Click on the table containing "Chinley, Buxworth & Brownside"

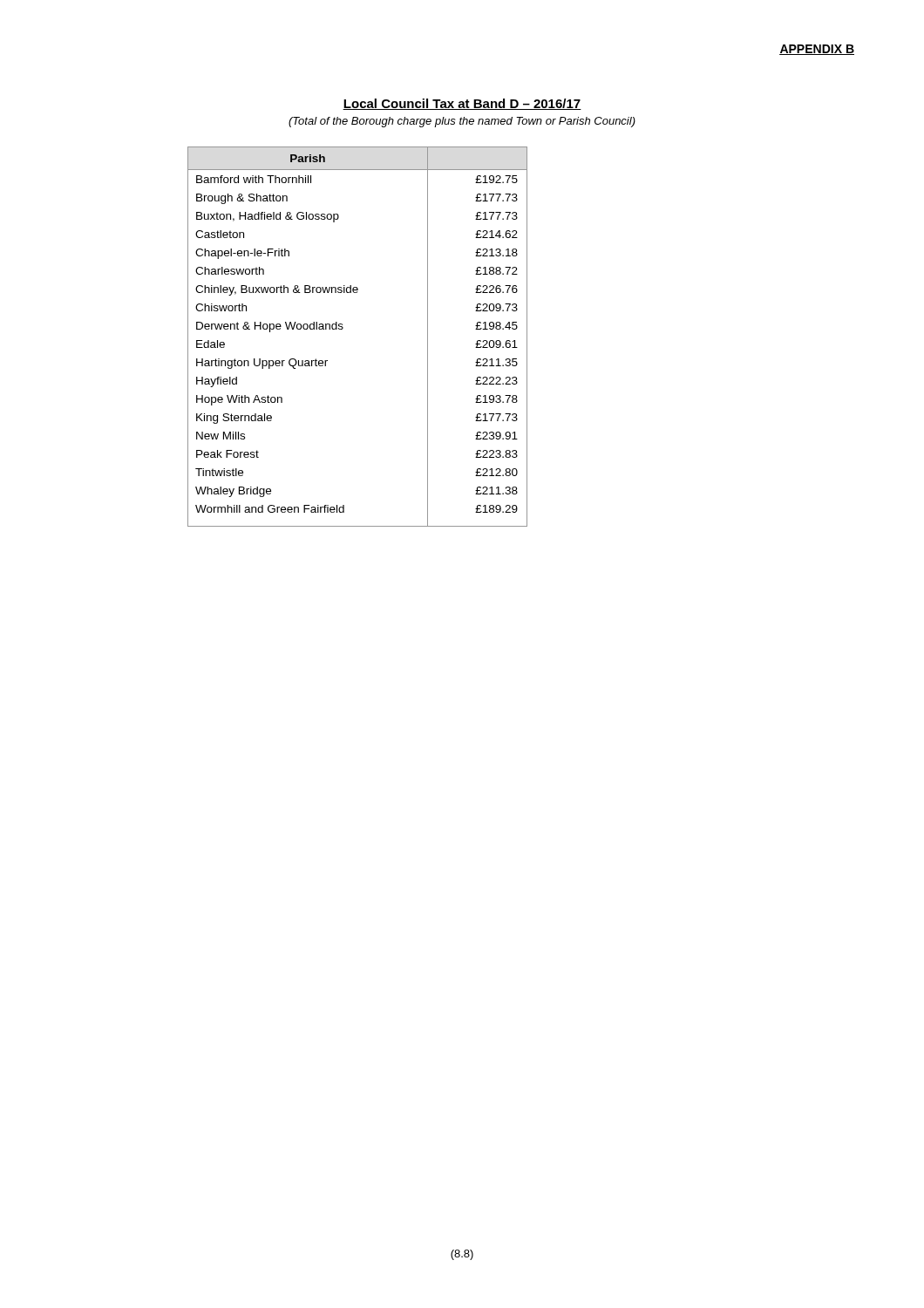[357, 337]
